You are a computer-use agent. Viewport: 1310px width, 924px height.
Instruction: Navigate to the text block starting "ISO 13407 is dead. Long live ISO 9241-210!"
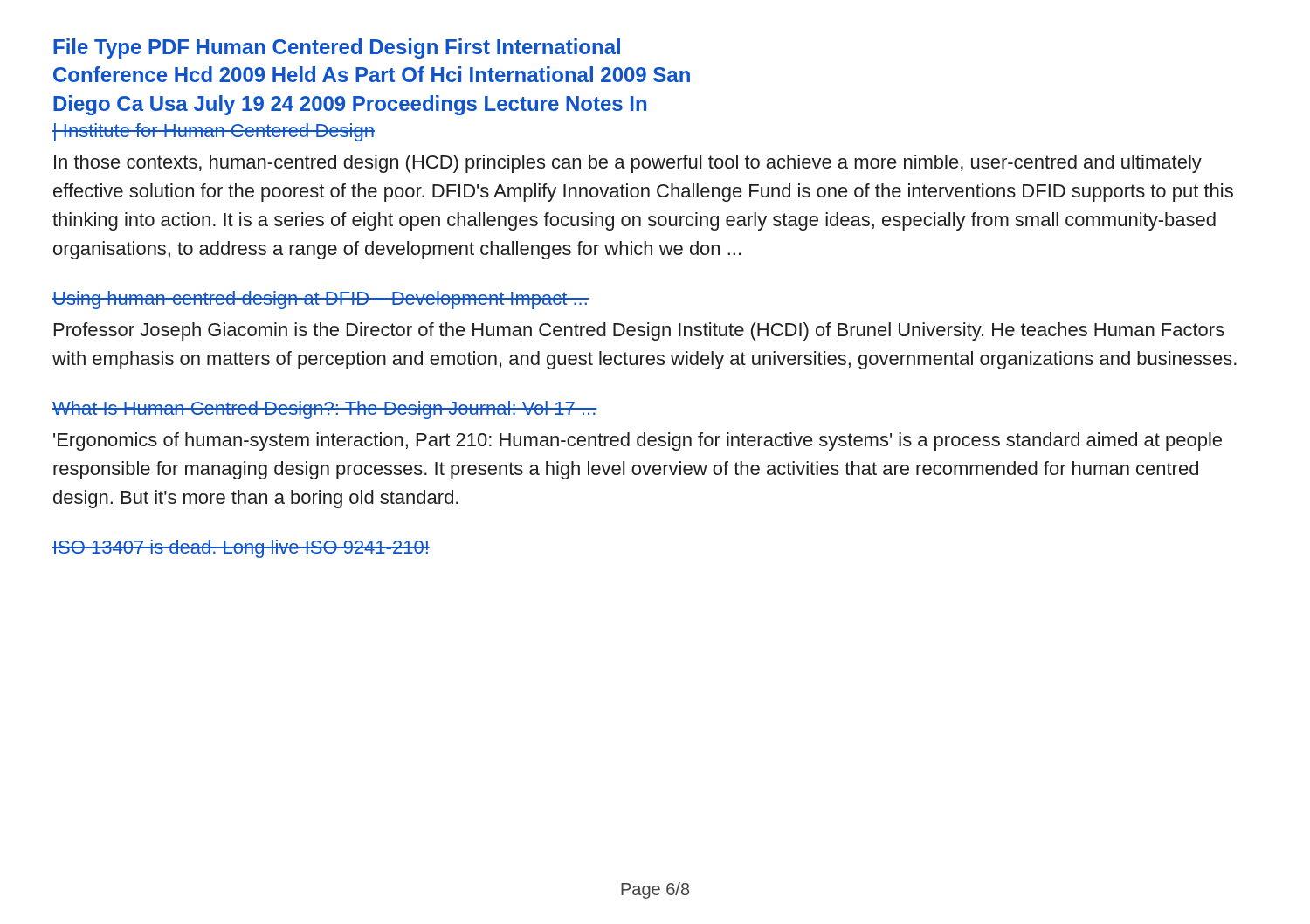point(241,547)
